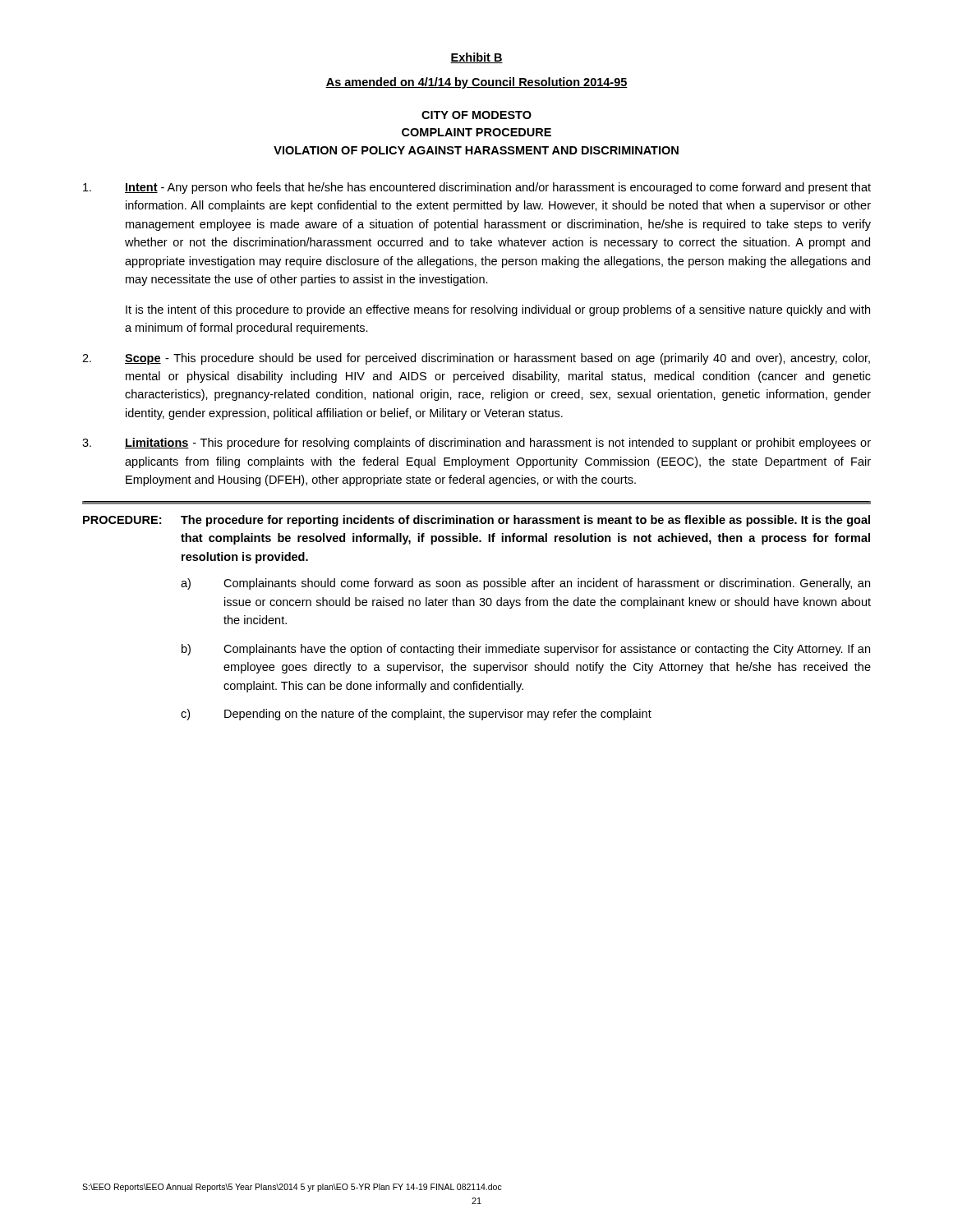Locate the text block starting "3. Limitations -"

point(476,462)
